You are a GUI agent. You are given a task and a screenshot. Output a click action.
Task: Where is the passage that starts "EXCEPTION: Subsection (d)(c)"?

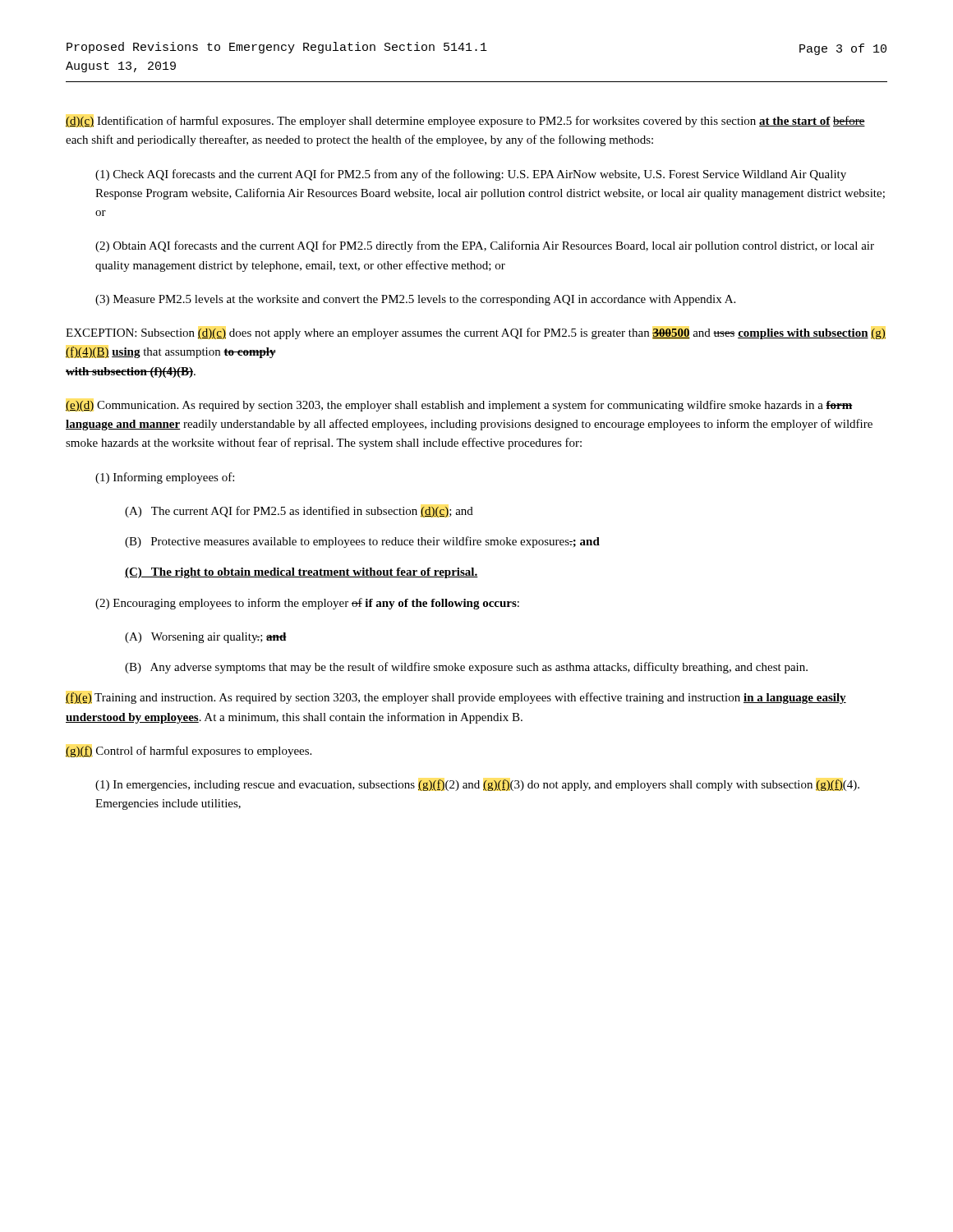[x=476, y=333]
